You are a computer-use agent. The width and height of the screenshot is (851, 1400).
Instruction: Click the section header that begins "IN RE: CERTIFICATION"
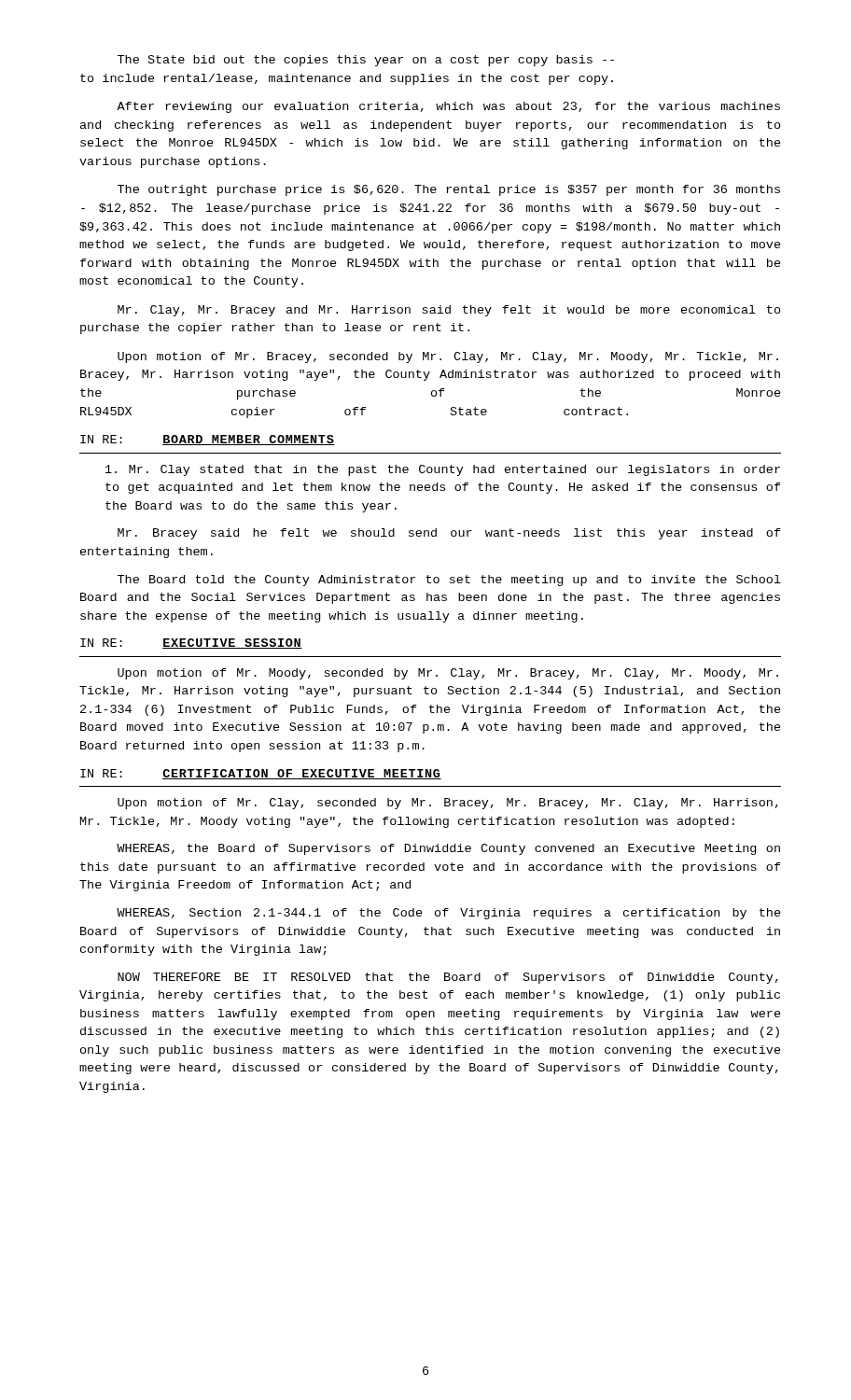pyautogui.click(x=260, y=774)
